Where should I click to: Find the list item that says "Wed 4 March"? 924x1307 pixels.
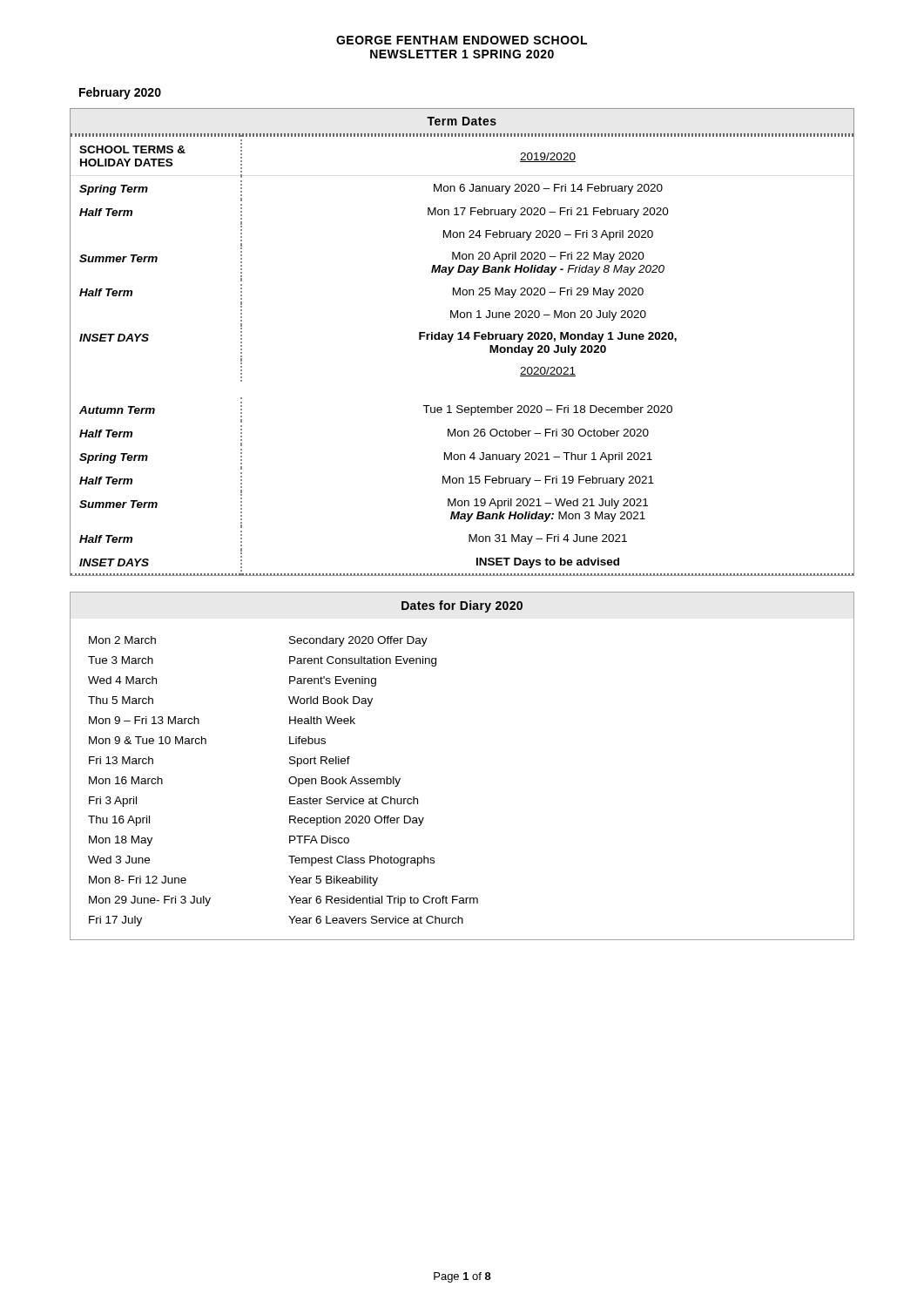123,680
